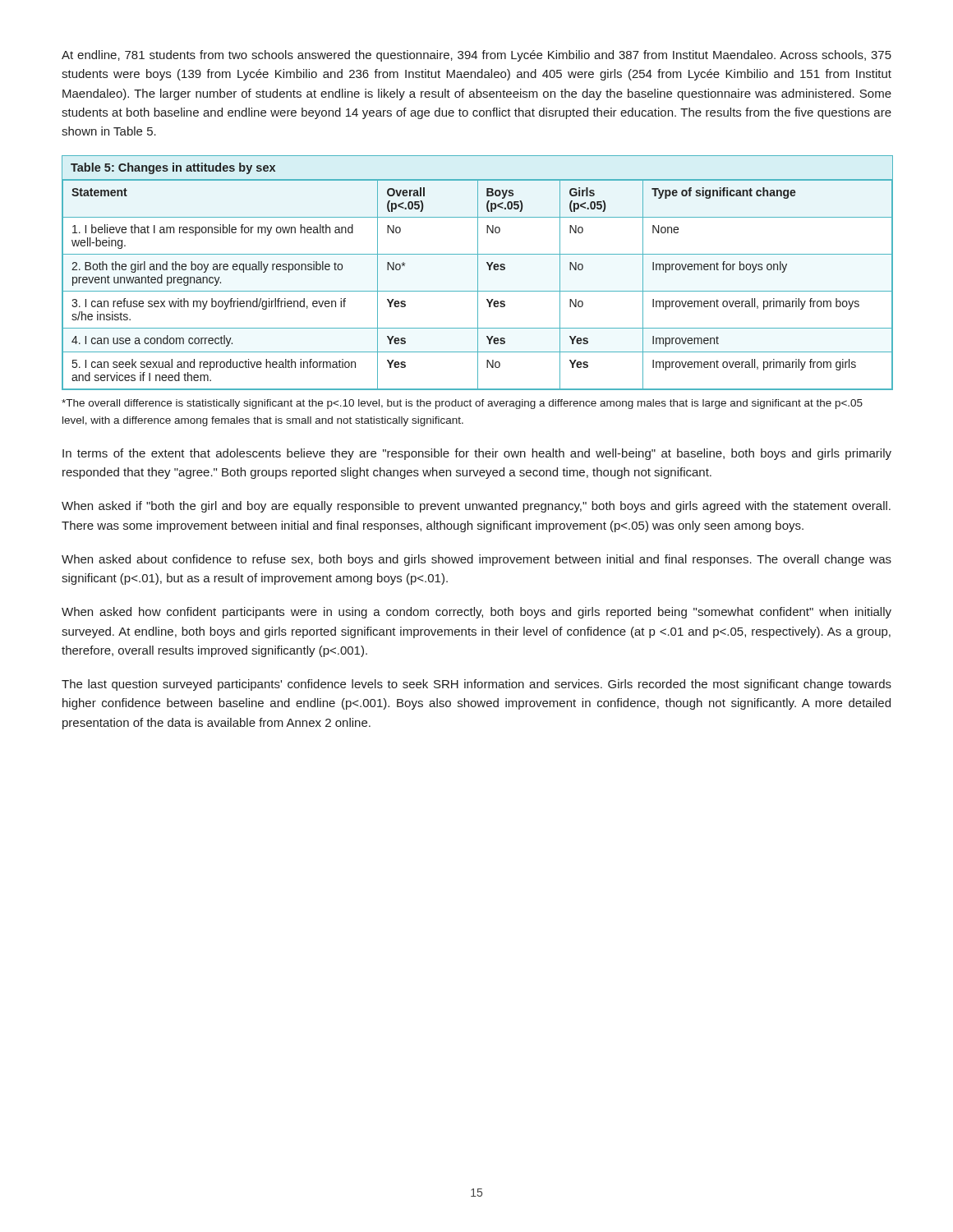The width and height of the screenshot is (953, 1232).
Task: Find the block on this page that starts "When asked about confidence to"
Action: [476, 568]
